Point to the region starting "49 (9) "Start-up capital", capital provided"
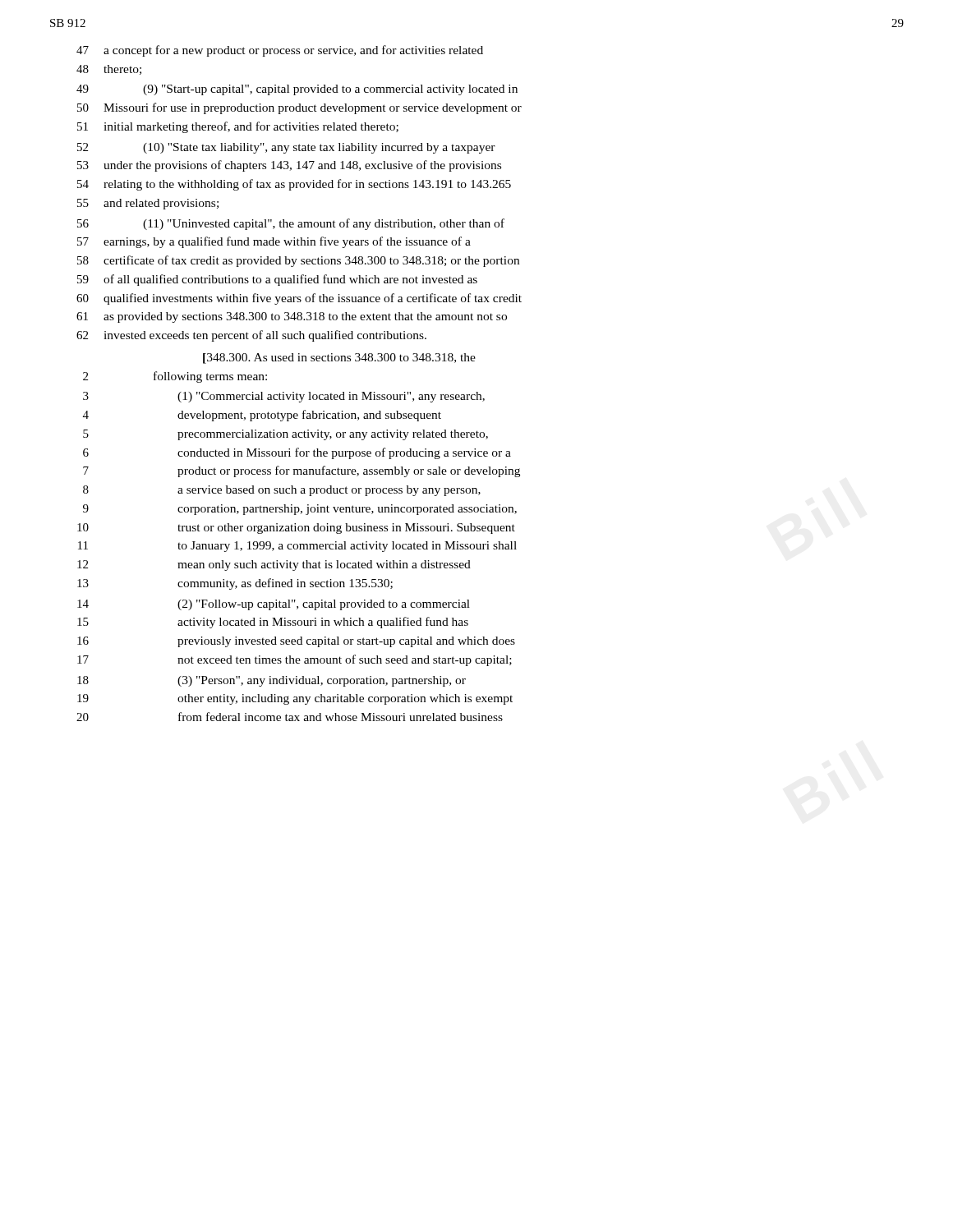The height and width of the screenshot is (1232, 953). (x=476, y=108)
